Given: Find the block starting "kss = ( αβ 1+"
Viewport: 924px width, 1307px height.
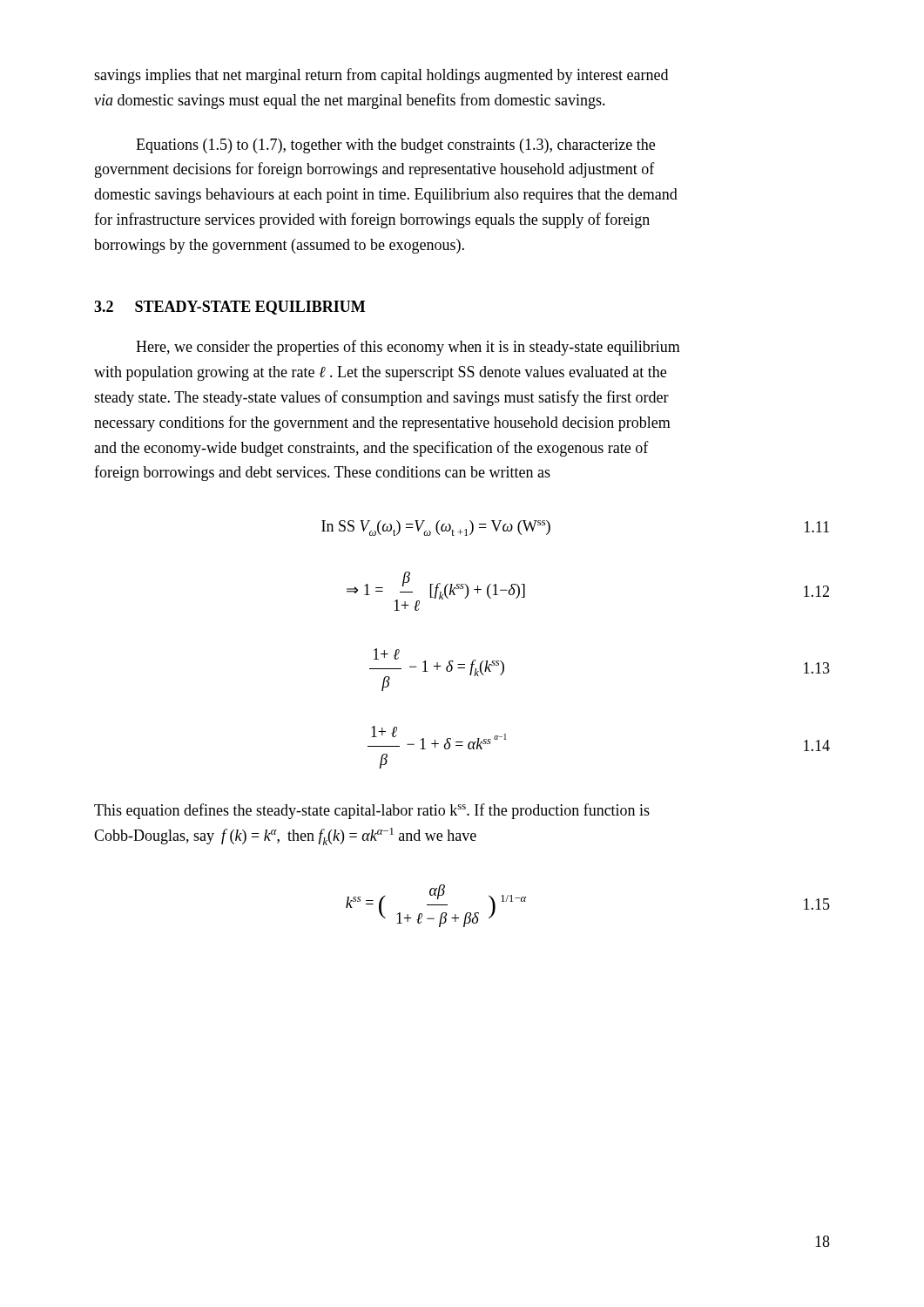Looking at the screenshot, I should pyautogui.click(x=462, y=905).
